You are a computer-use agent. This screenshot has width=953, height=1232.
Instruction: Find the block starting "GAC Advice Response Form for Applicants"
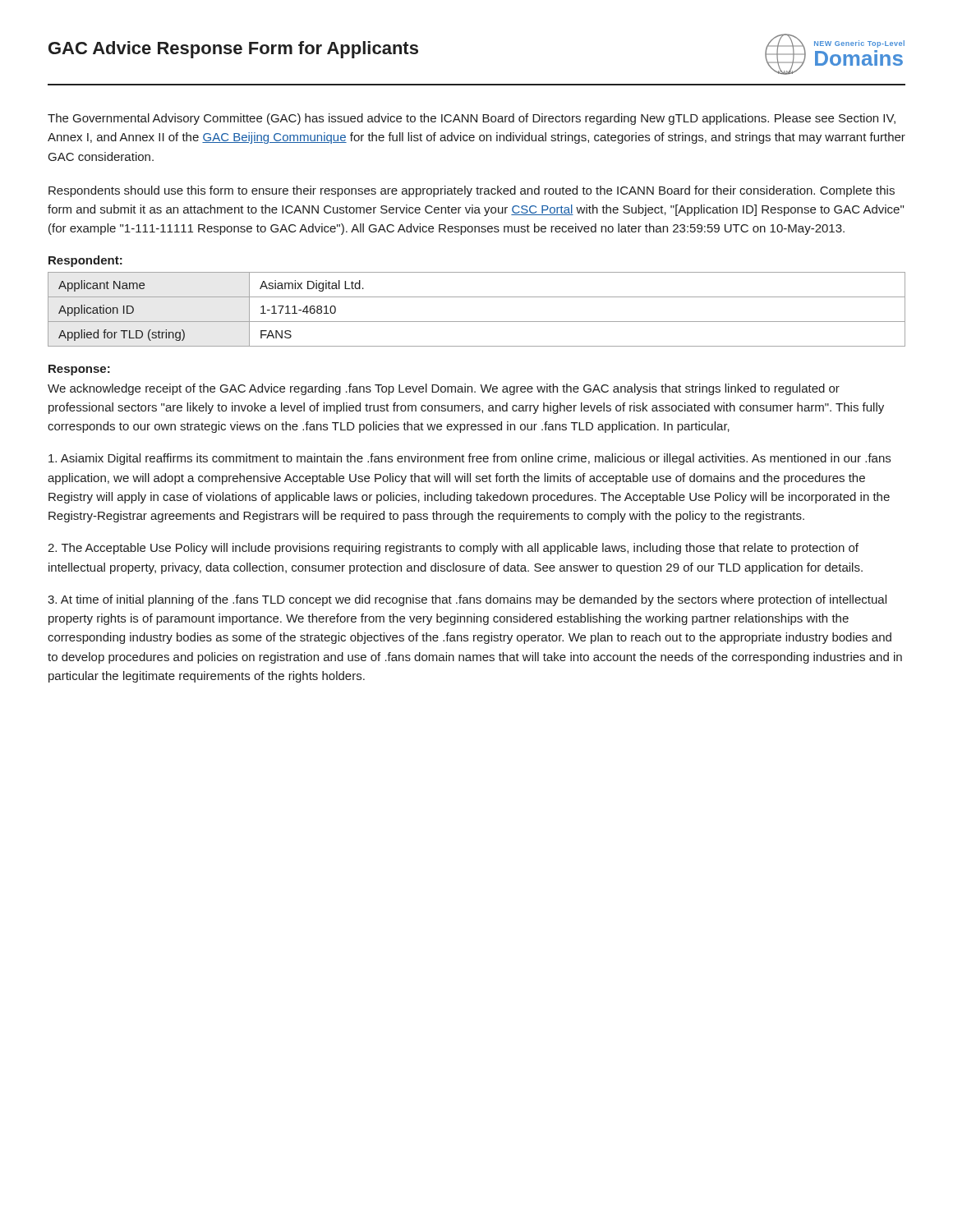[x=233, y=48]
